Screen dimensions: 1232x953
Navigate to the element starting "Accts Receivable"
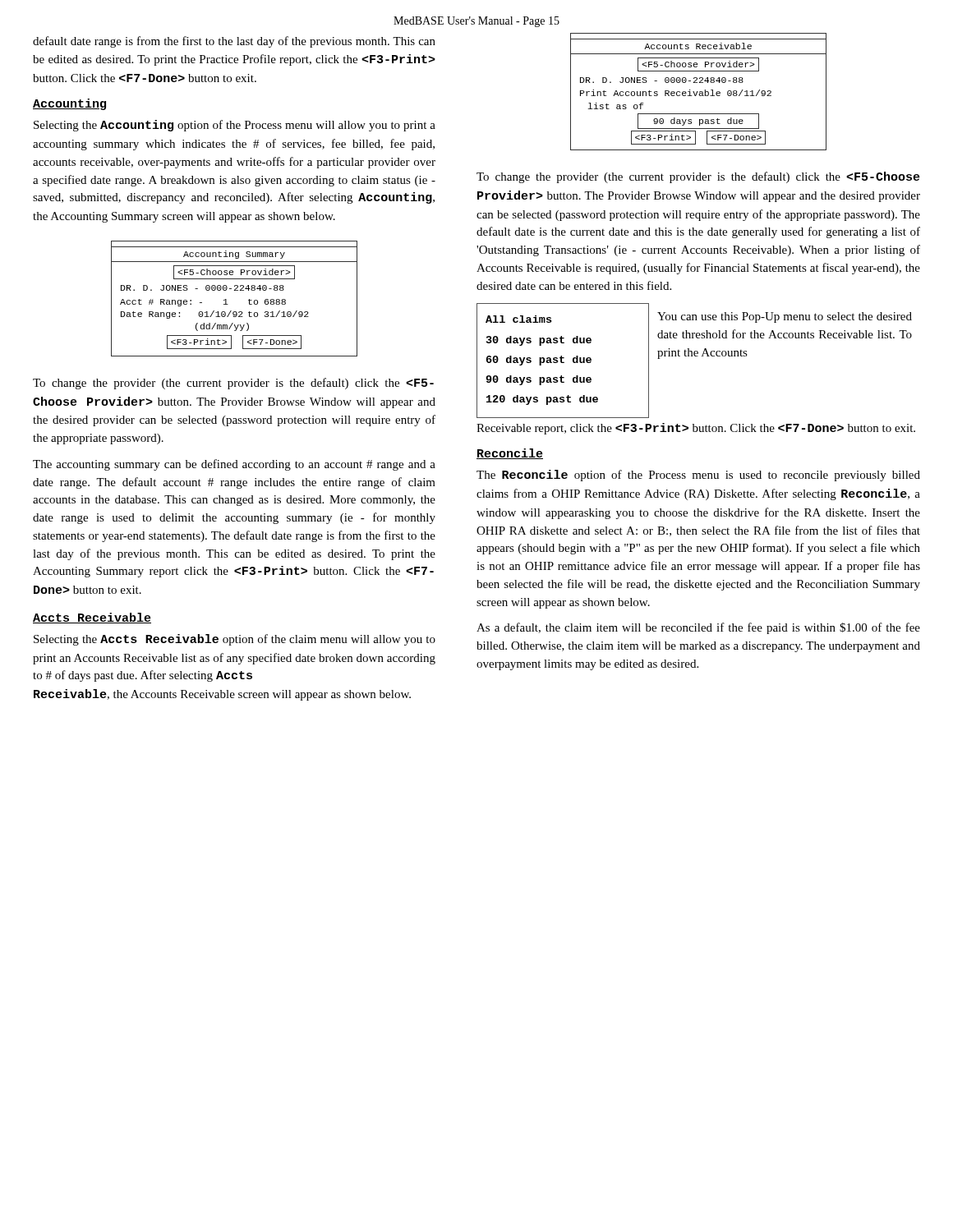coord(92,619)
